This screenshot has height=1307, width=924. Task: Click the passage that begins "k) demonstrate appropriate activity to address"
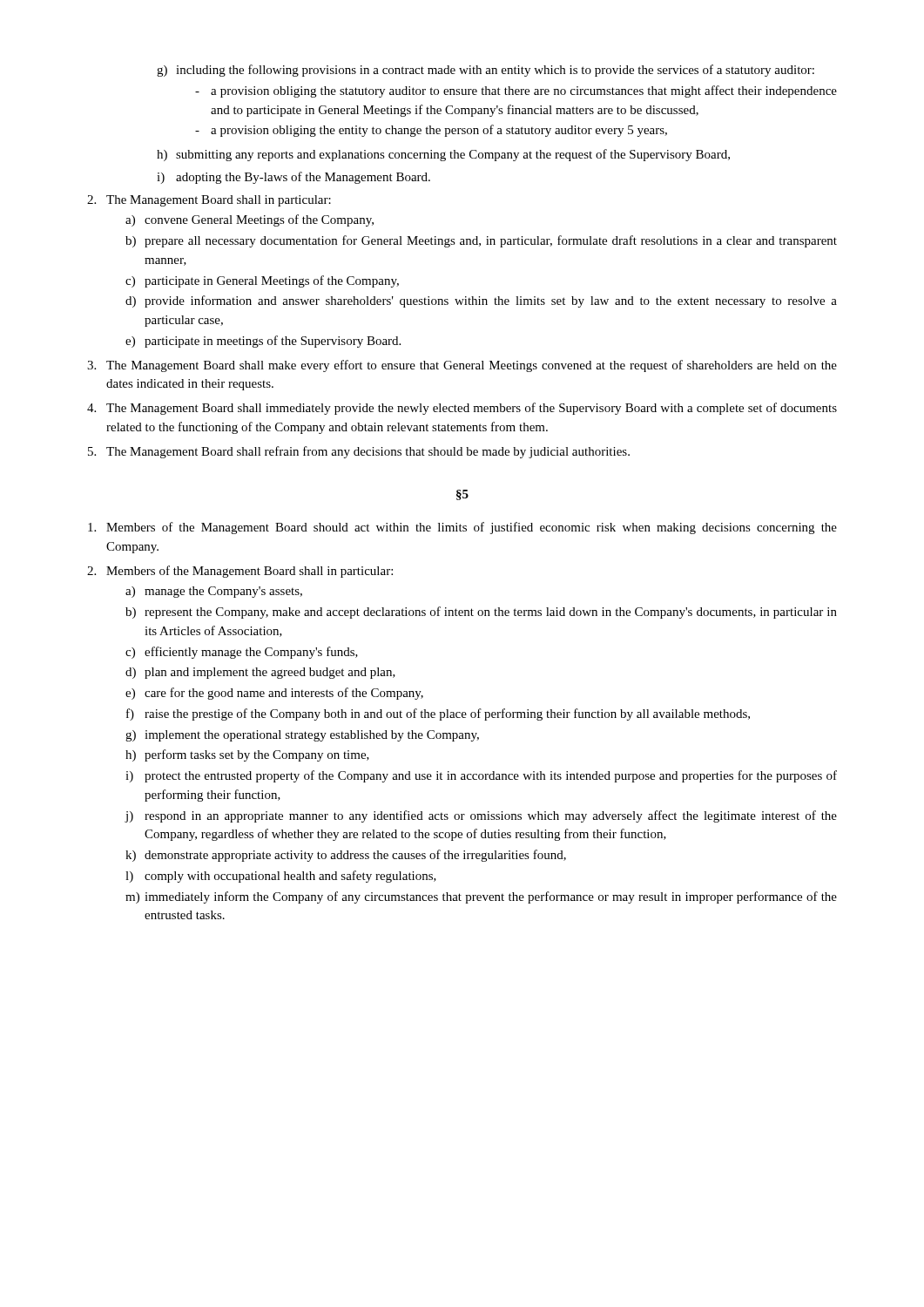pos(481,855)
